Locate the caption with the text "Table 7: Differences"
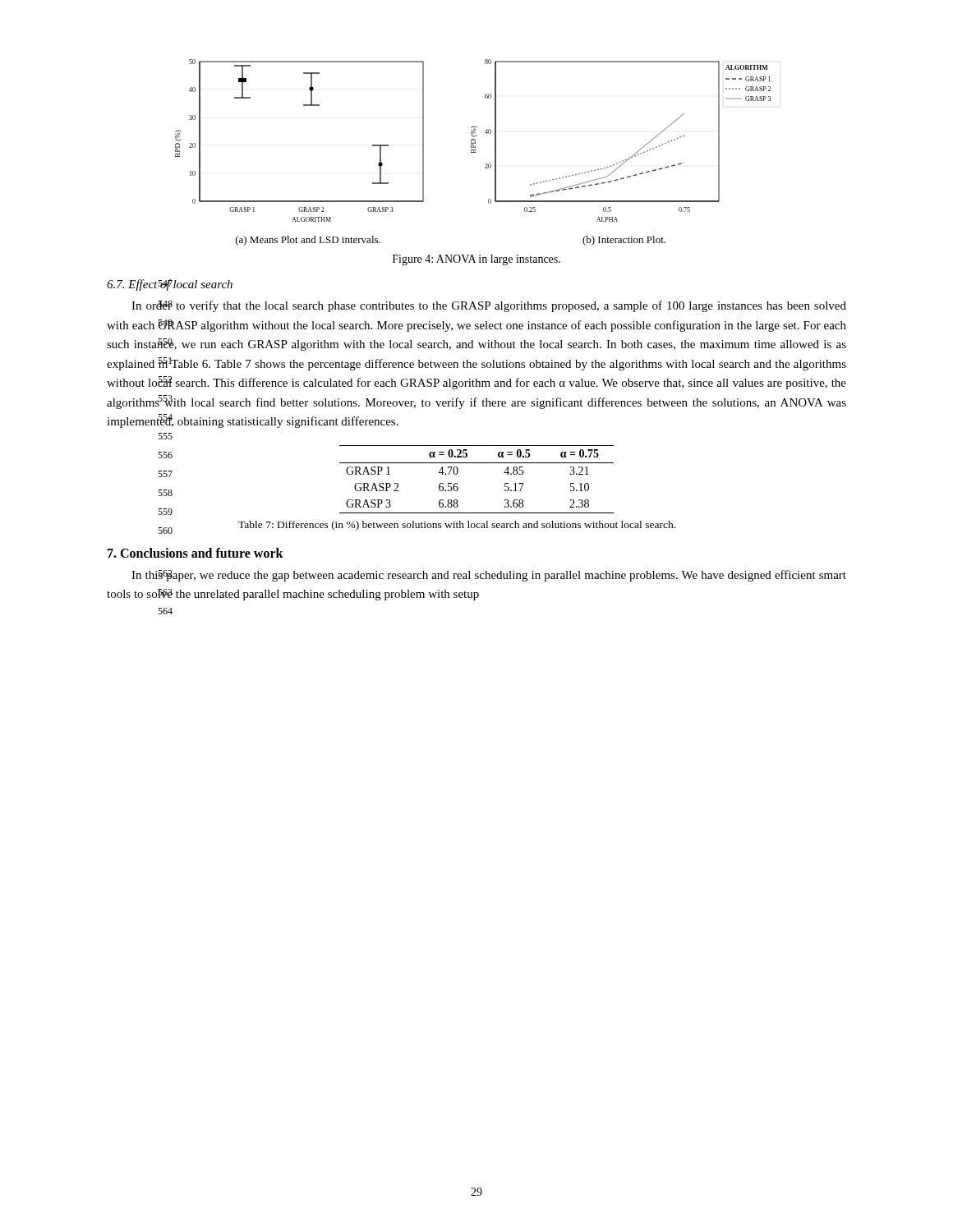The width and height of the screenshot is (953, 1232). tap(457, 524)
